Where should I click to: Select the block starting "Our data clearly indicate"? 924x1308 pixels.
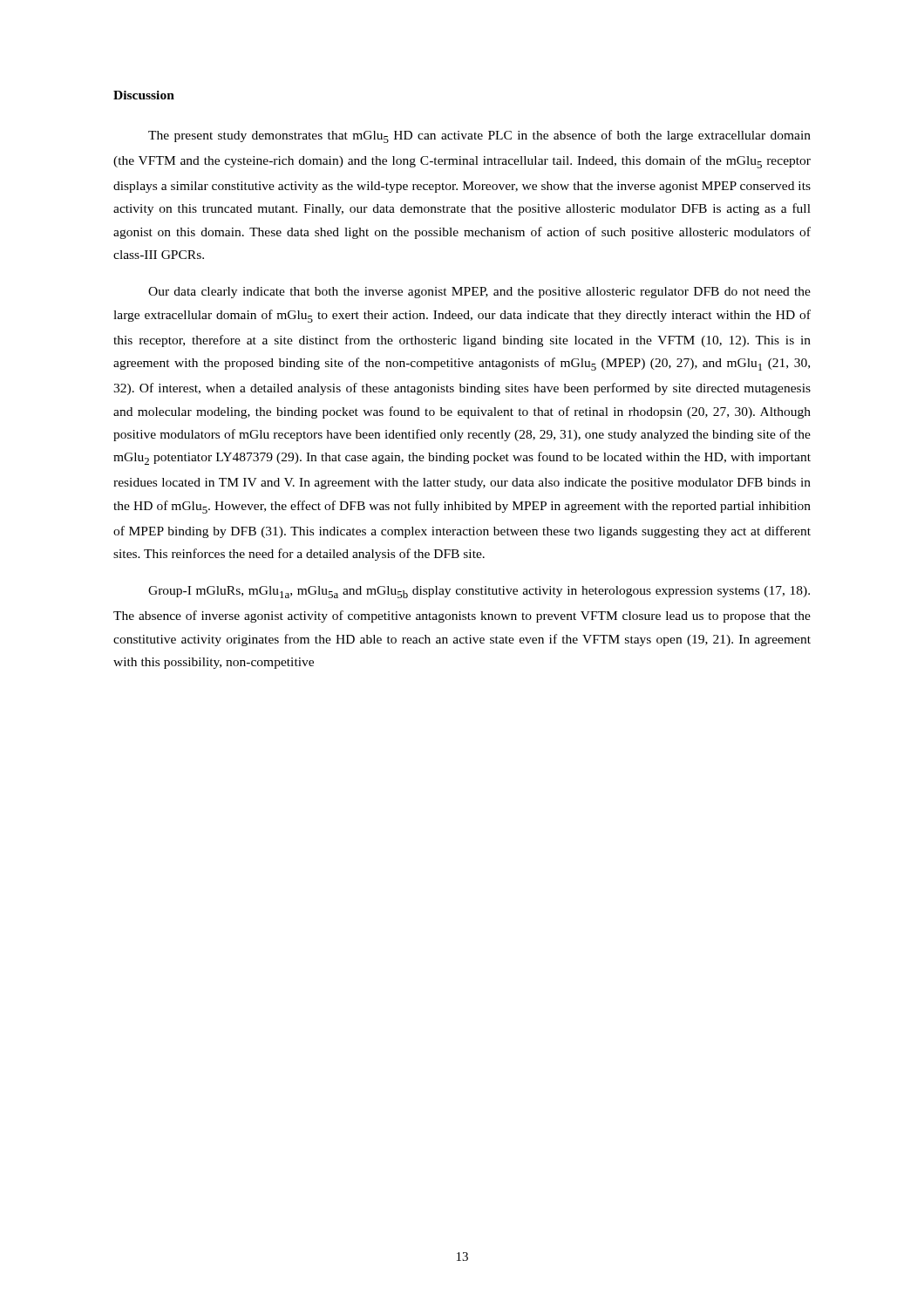tap(462, 422)
